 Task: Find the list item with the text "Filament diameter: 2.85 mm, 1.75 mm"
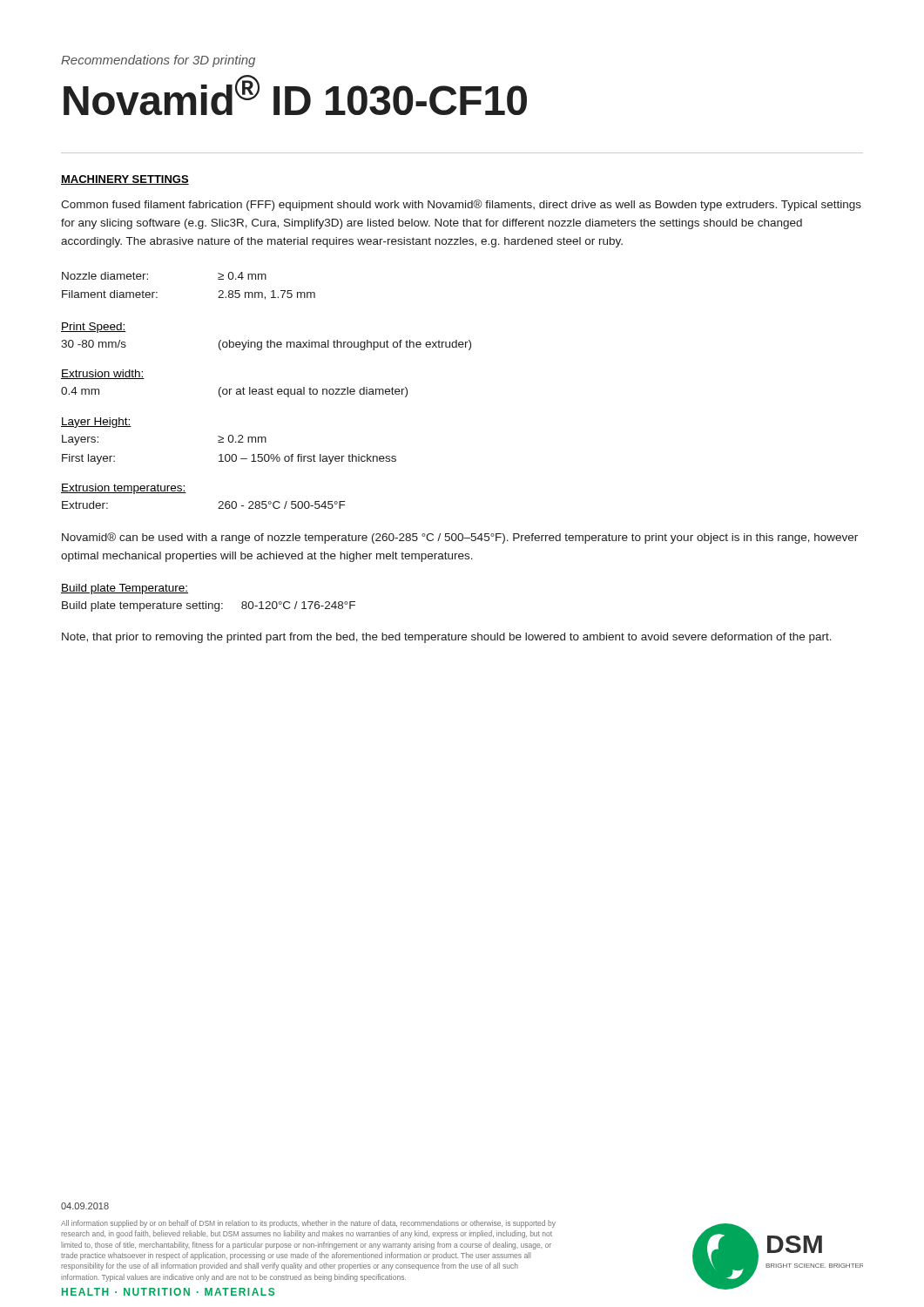pos(111,295)
